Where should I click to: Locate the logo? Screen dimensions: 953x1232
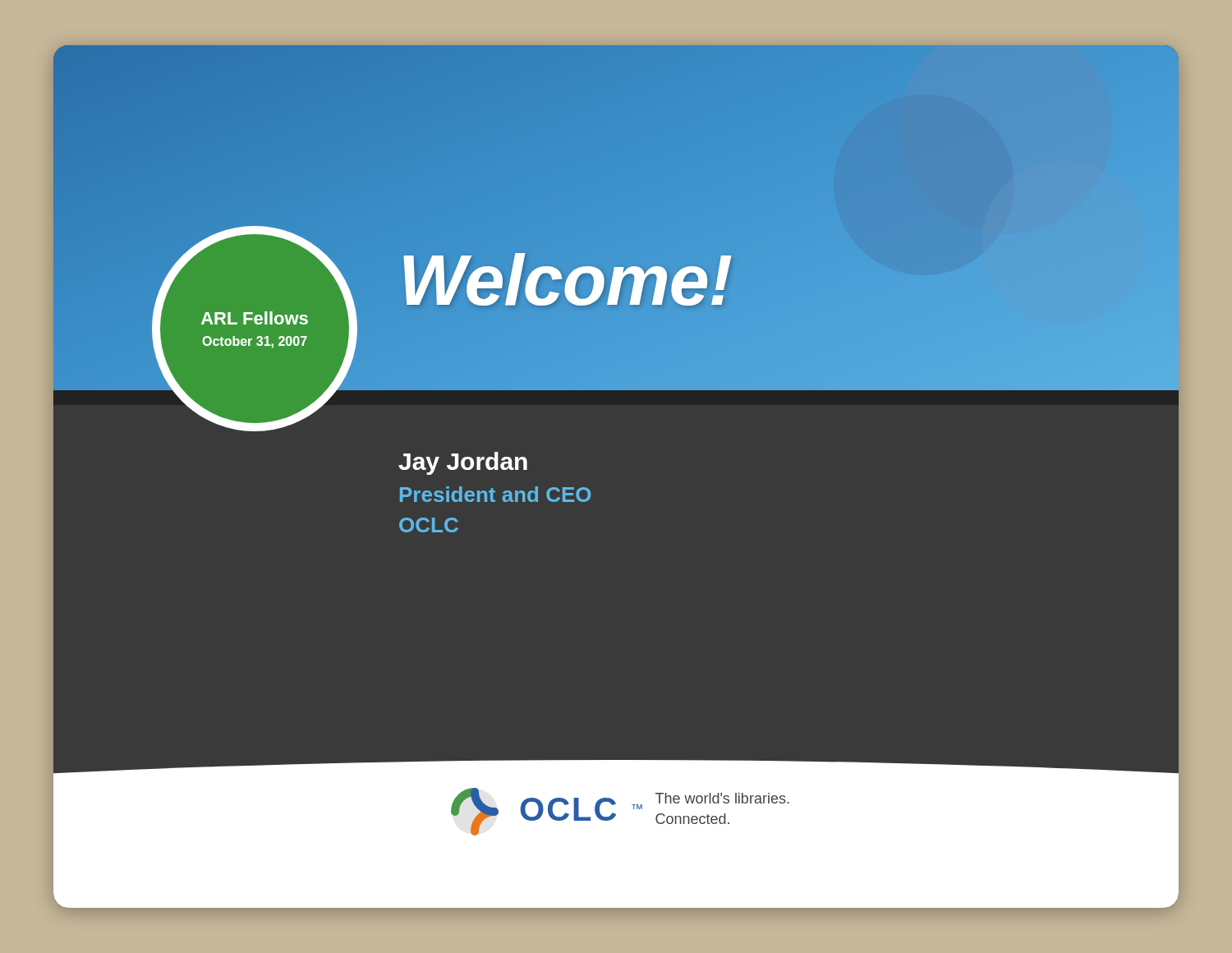click(x=616, y=809)
